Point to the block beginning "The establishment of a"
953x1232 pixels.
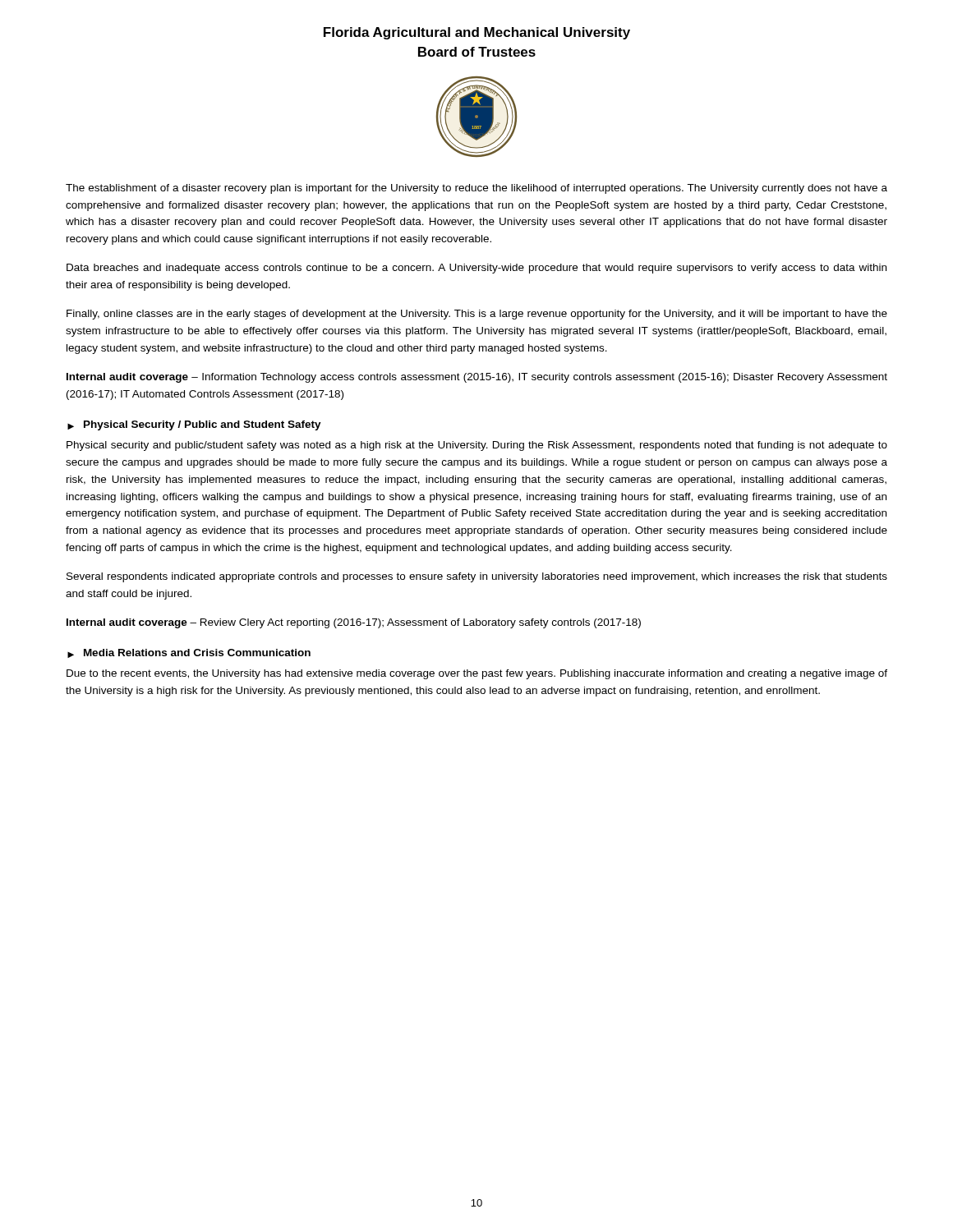pos(476,213)
